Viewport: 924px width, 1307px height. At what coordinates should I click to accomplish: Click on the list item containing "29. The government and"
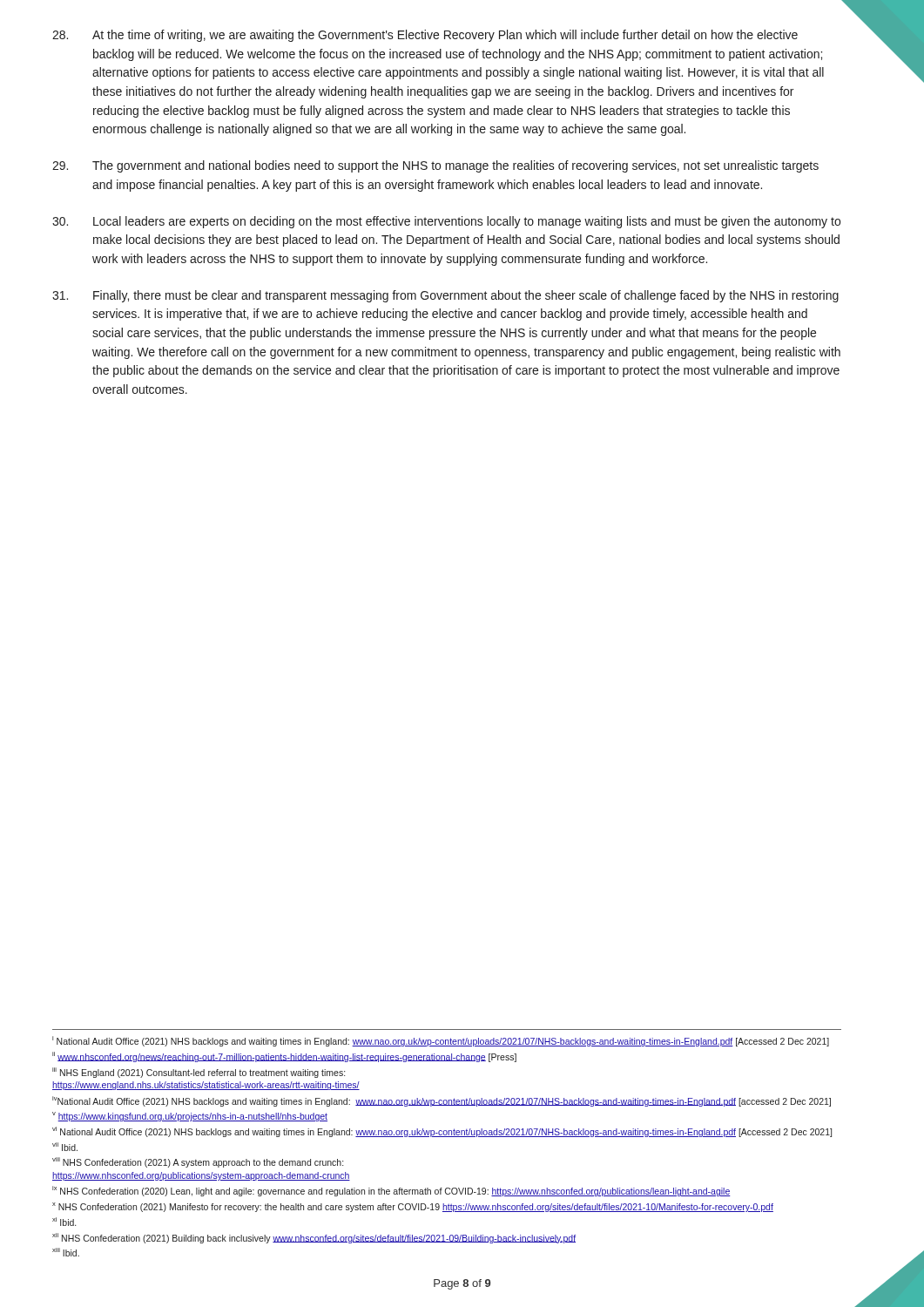pyautogui.click(x=447, y=176)
